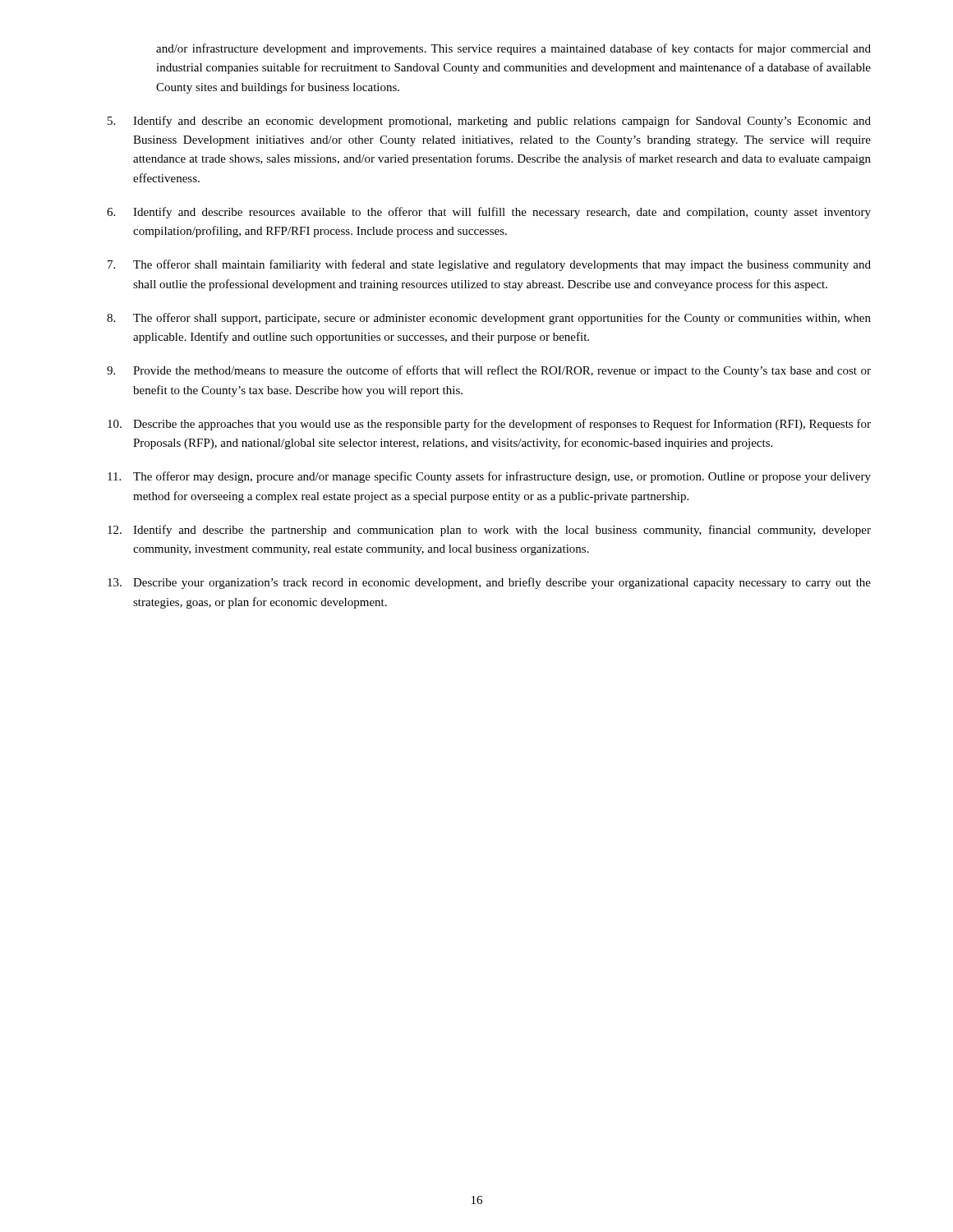This screenshot has height=1232, width=953.
Task: Select the text starting "10. Describe the approaches that you would"
Action: coord(489,434)
